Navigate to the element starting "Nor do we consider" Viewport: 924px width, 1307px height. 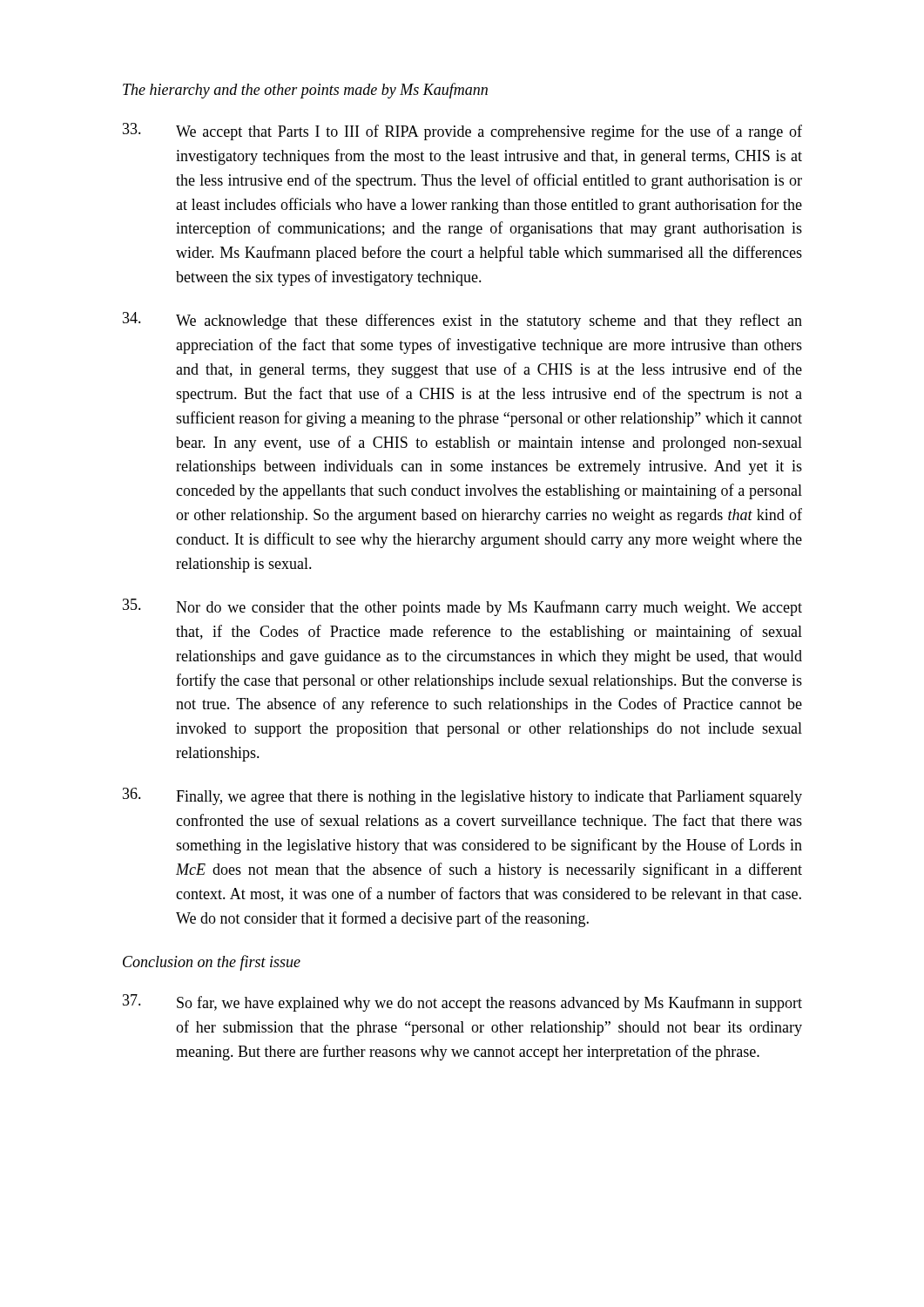[462, 681]
